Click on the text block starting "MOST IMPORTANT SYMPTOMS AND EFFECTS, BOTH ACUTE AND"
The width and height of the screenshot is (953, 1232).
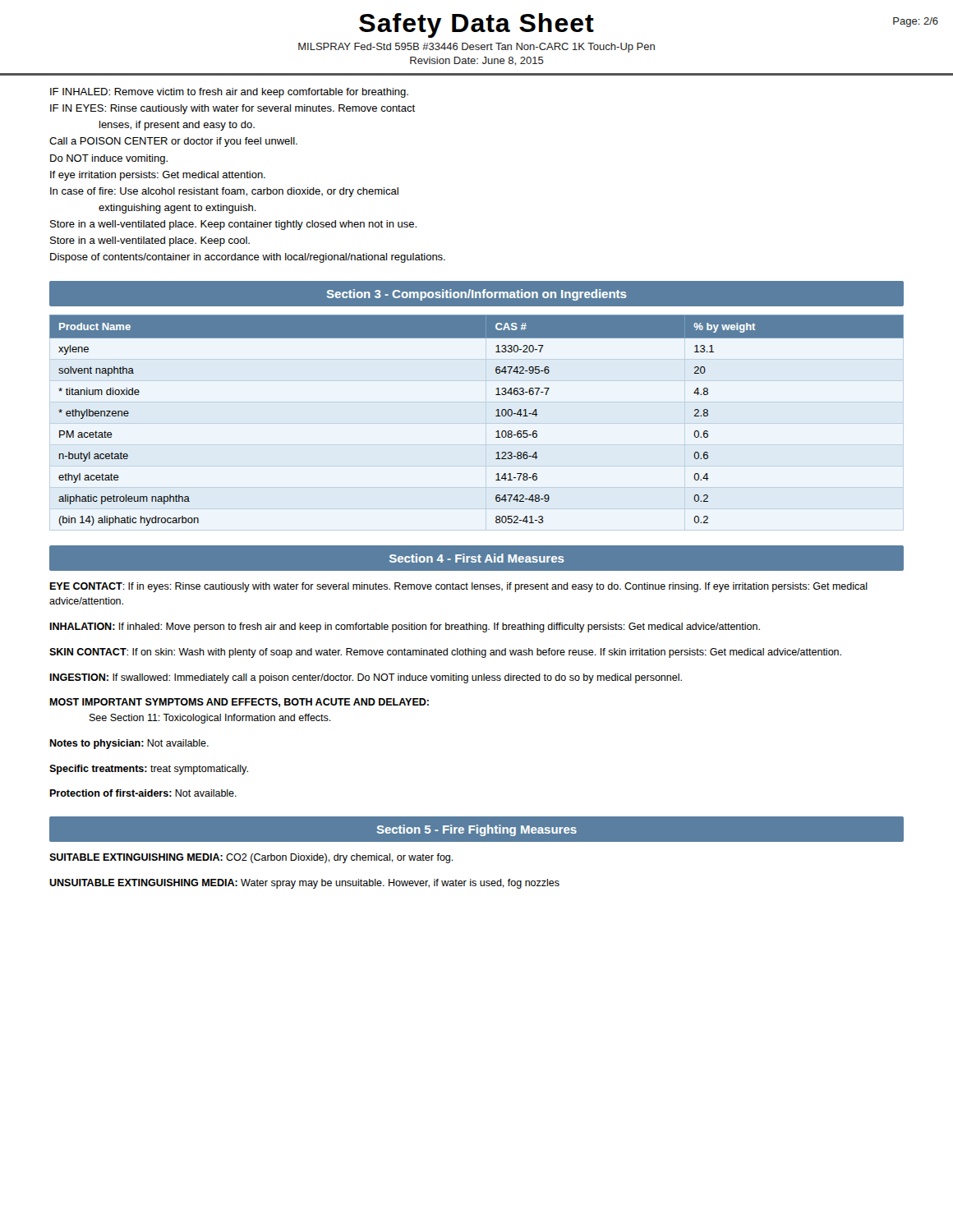pyautogui.click(x=239, y=710)
